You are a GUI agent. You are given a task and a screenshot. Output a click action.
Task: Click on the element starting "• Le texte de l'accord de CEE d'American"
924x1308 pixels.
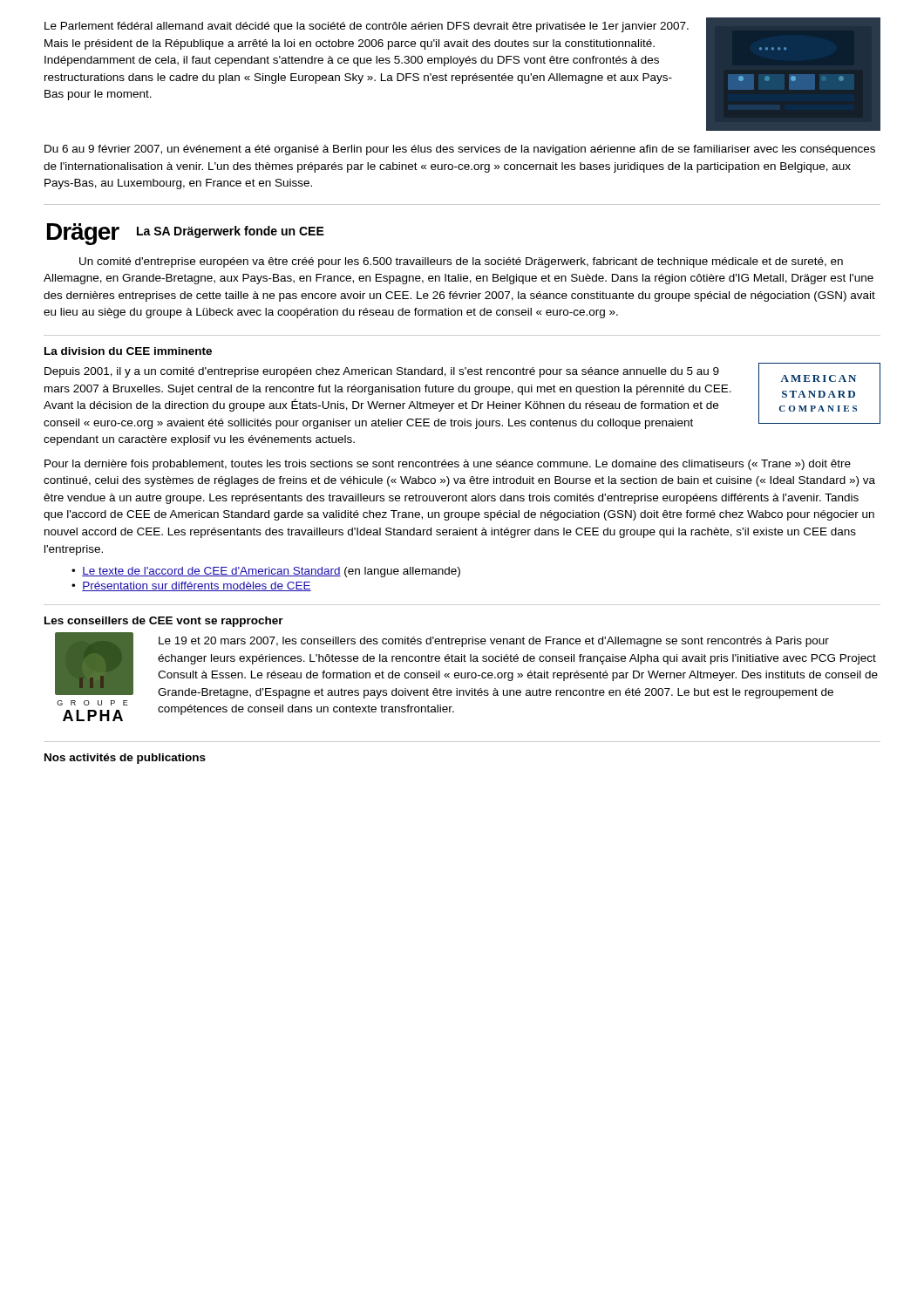[266, 571]
